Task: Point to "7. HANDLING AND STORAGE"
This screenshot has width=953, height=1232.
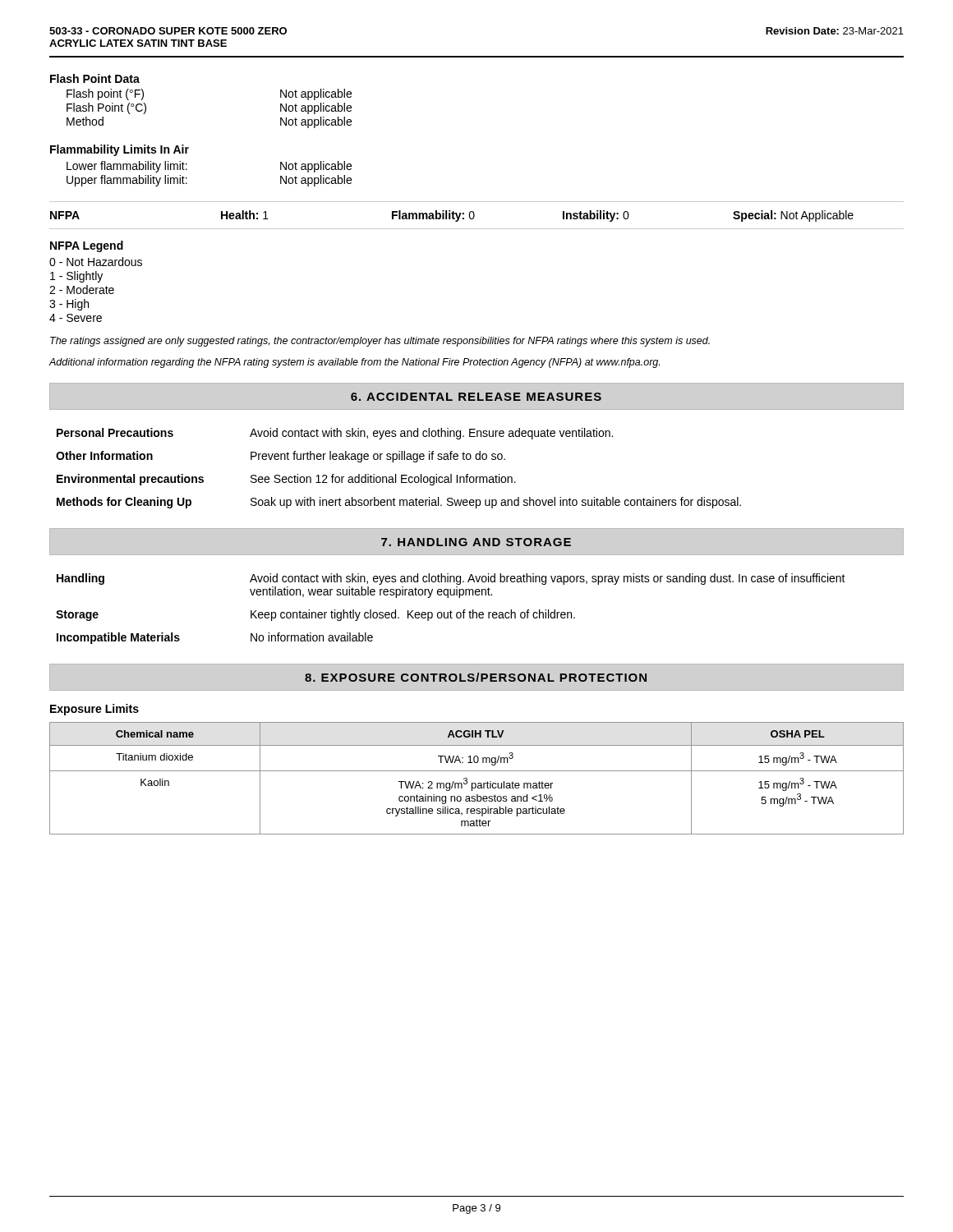Action: coord(476,542)
